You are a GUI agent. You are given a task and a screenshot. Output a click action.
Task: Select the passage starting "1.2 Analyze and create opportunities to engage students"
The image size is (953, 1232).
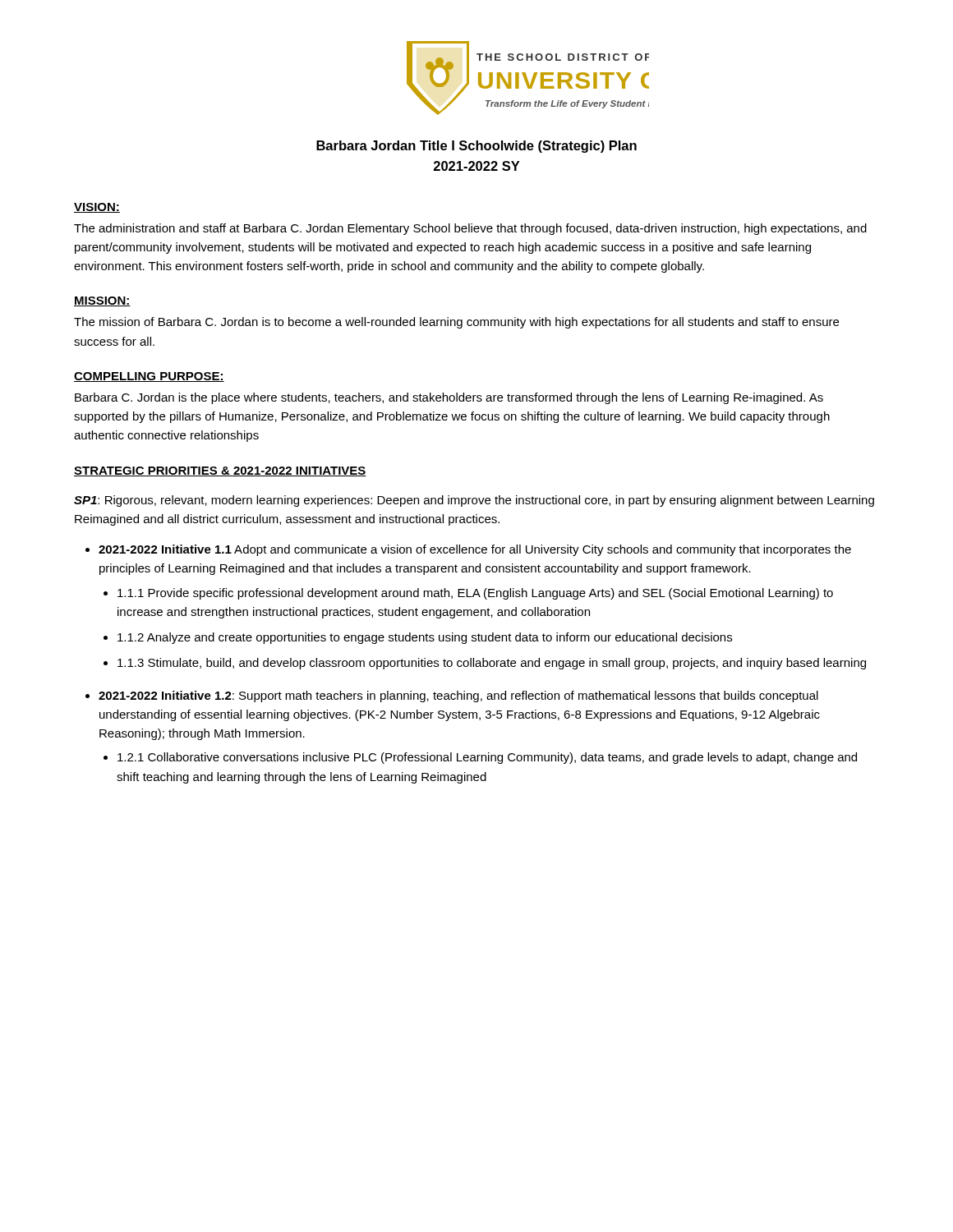coord(425,637)
